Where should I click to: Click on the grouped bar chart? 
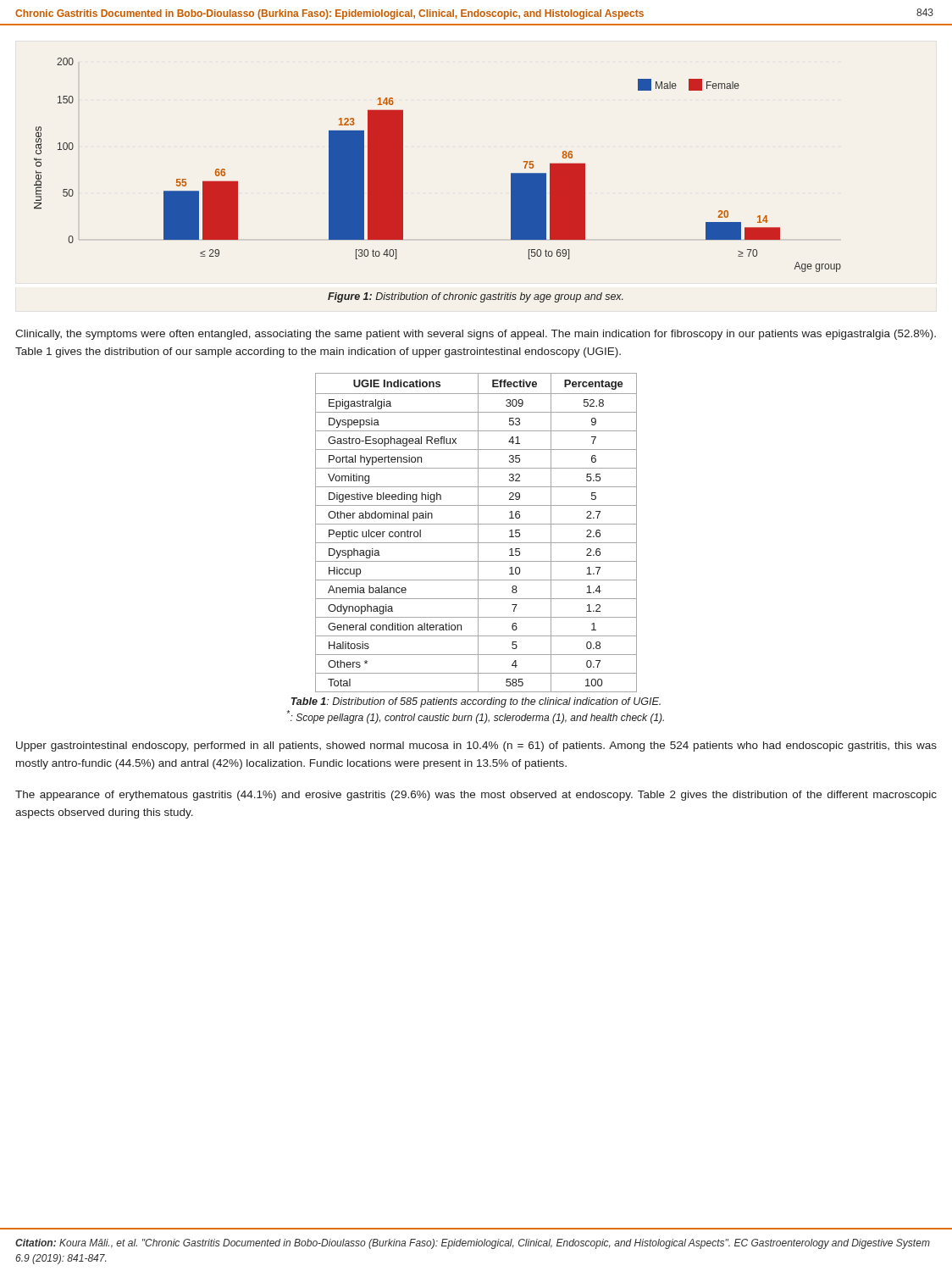476,162
